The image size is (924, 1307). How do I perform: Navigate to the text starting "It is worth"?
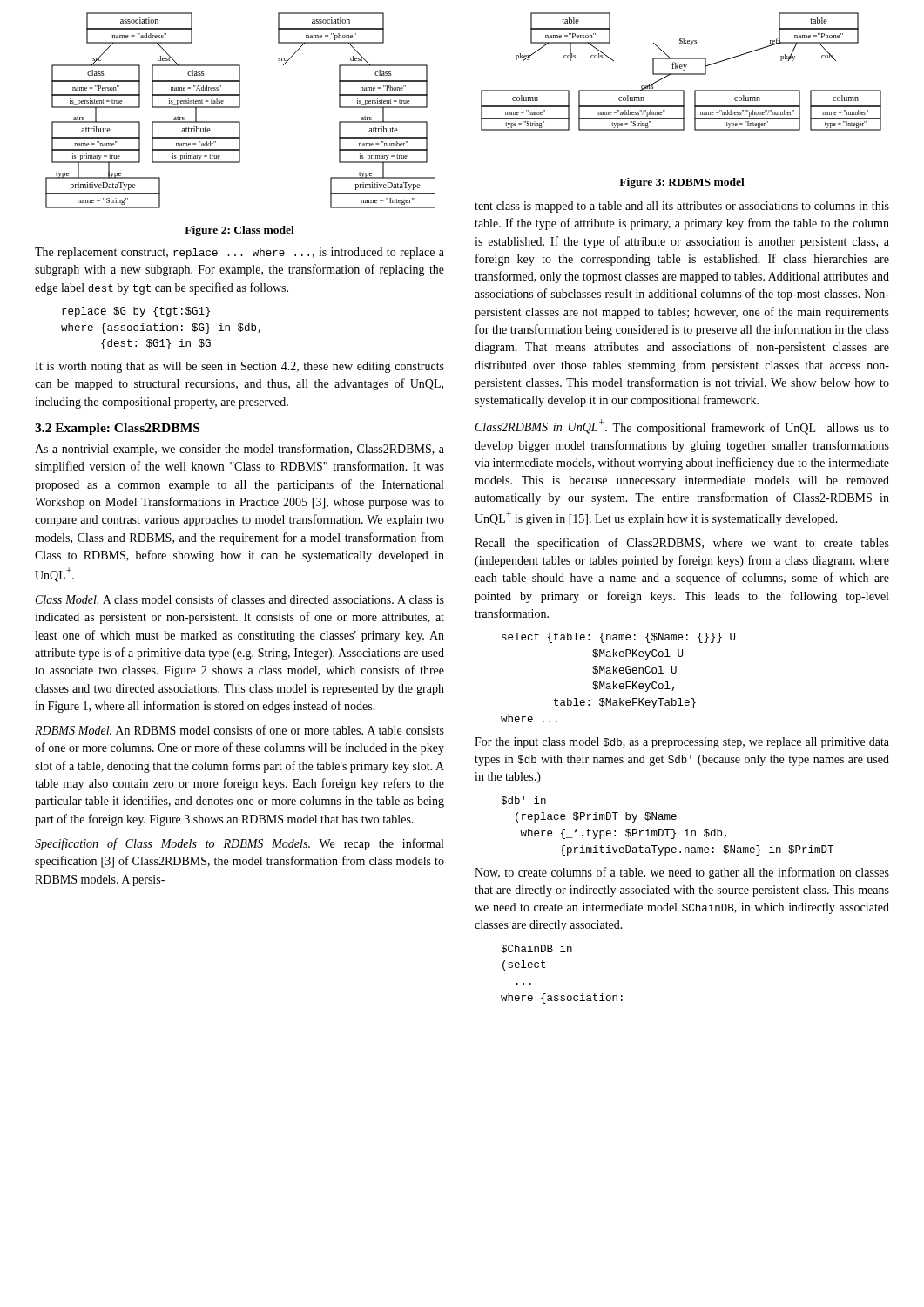coord(240,384)
